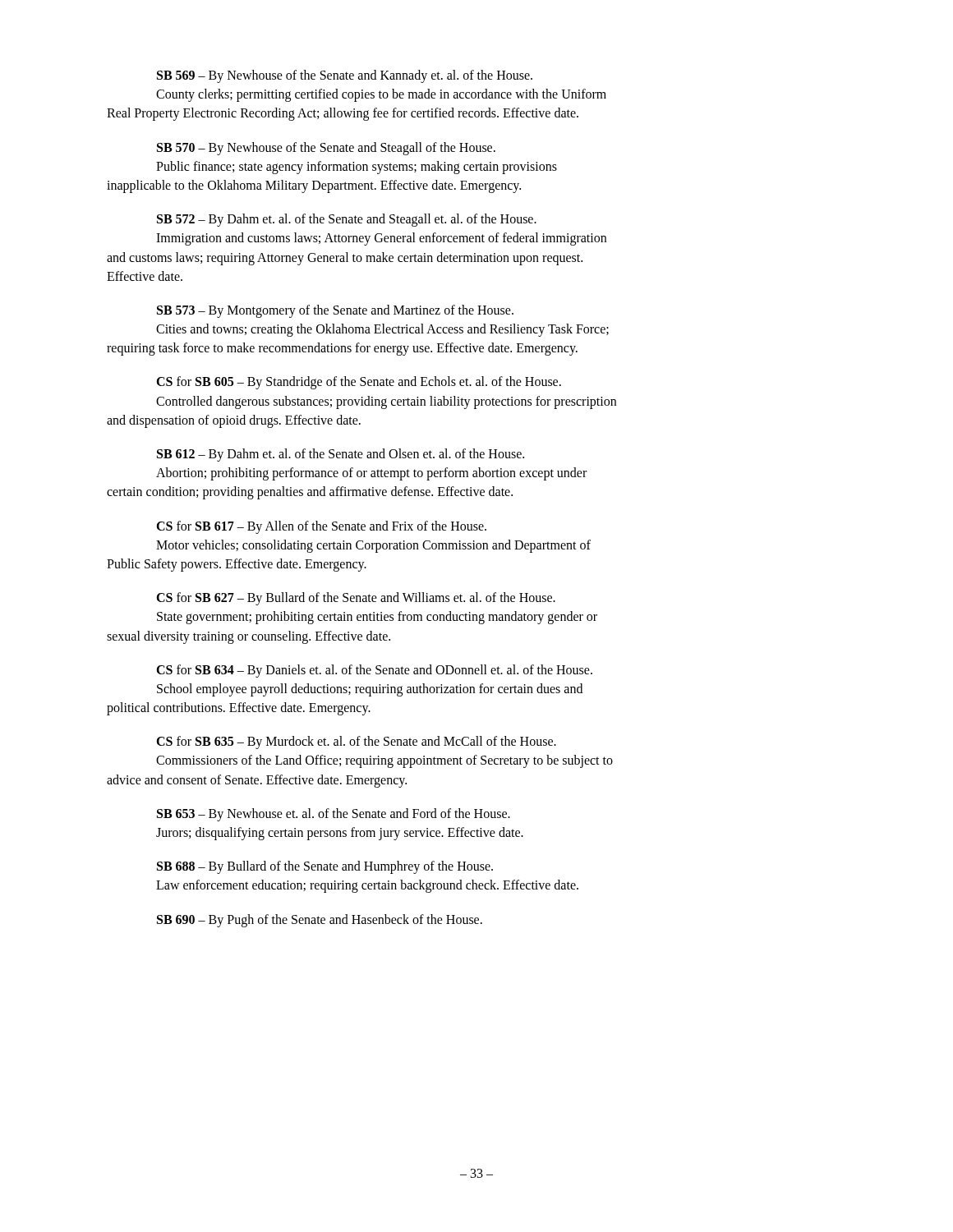
Task: Locate the block of text that opens with "CS for SB 605 – By Standridge of"
Action: [476, 401]
